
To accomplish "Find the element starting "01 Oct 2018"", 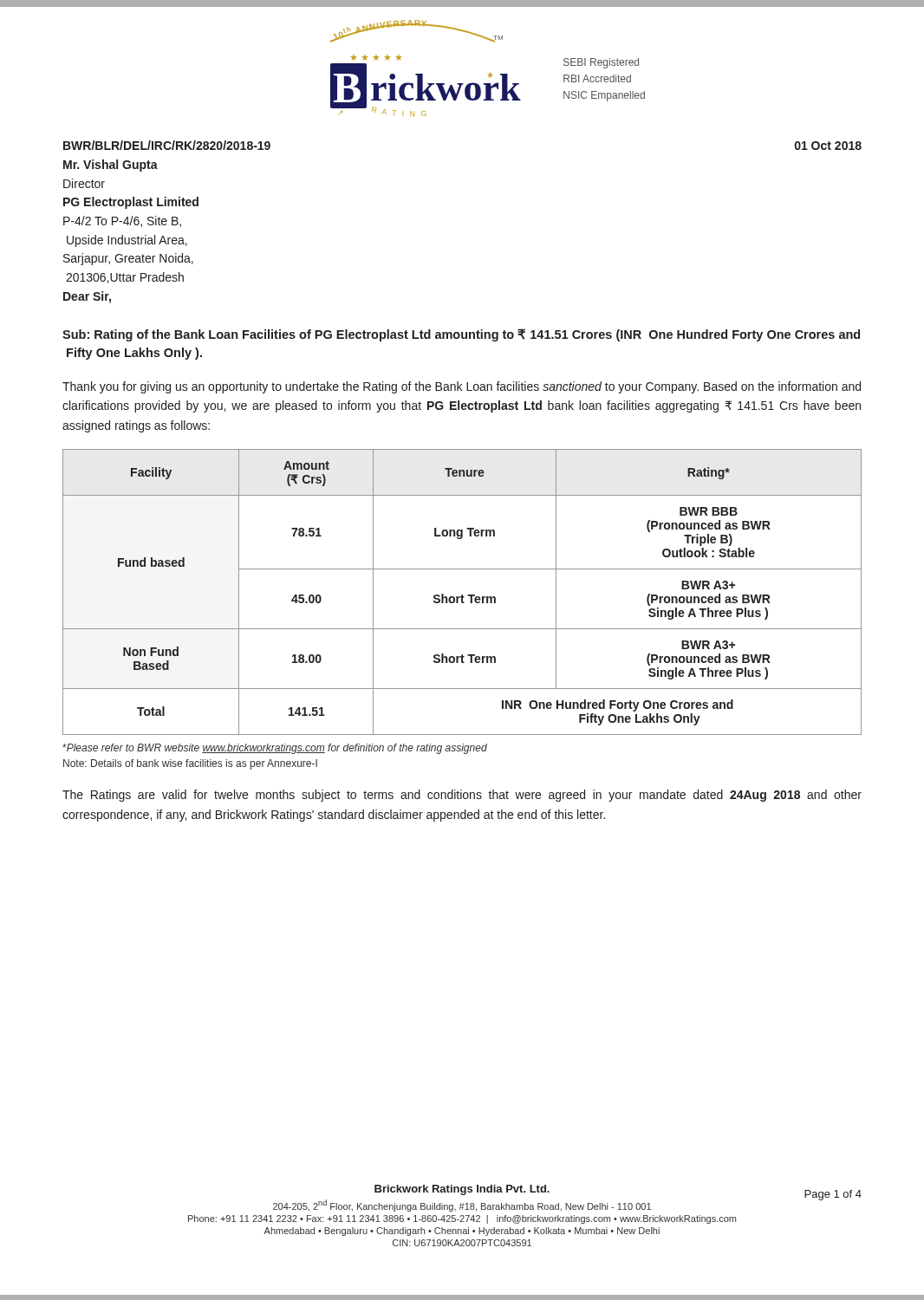I will coord(828,146).
